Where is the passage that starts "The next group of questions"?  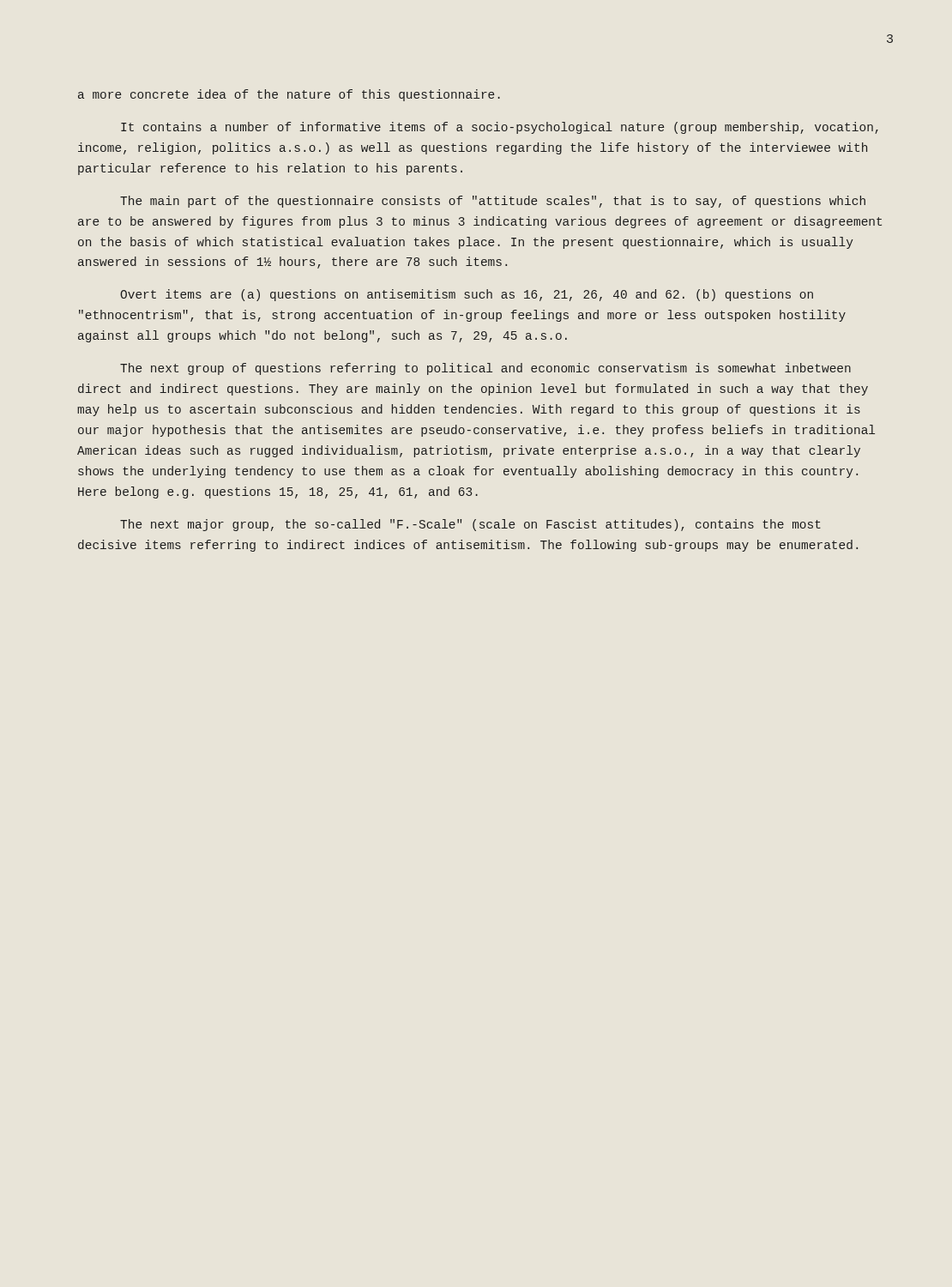coord(476,431)
